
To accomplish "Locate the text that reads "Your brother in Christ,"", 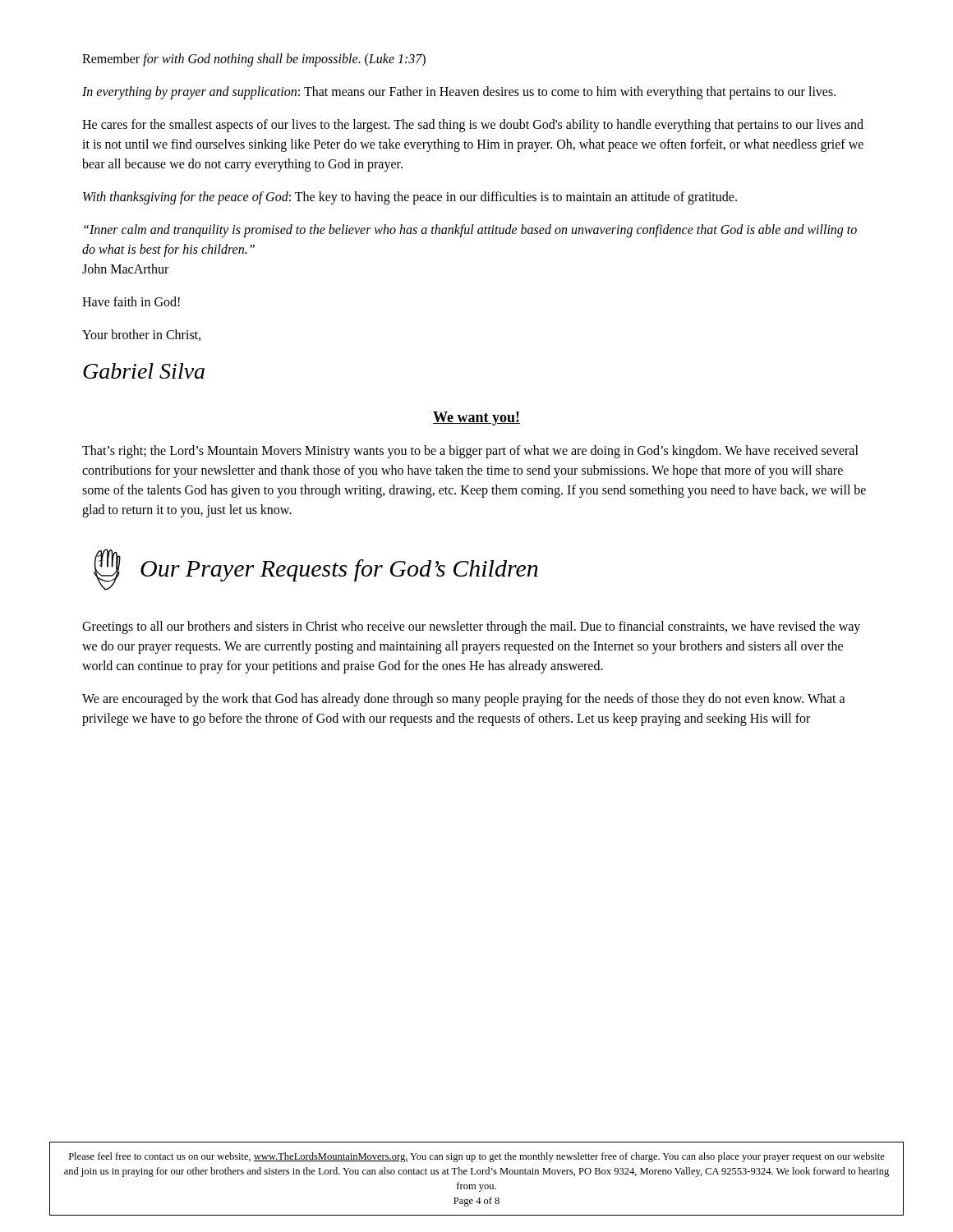I will 142,335.
